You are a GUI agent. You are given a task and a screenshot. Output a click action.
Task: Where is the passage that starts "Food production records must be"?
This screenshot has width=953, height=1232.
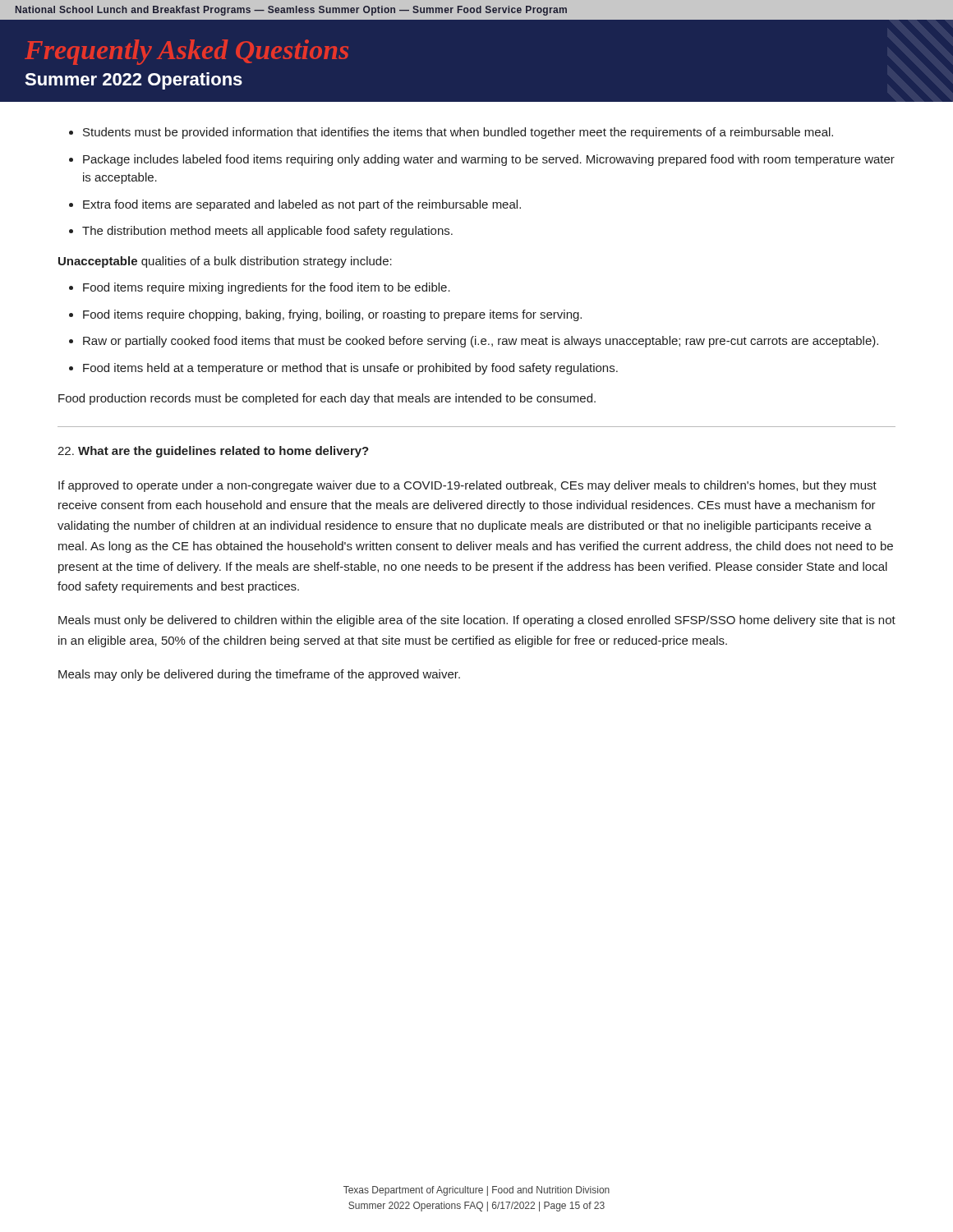click(x=327, y=398)
